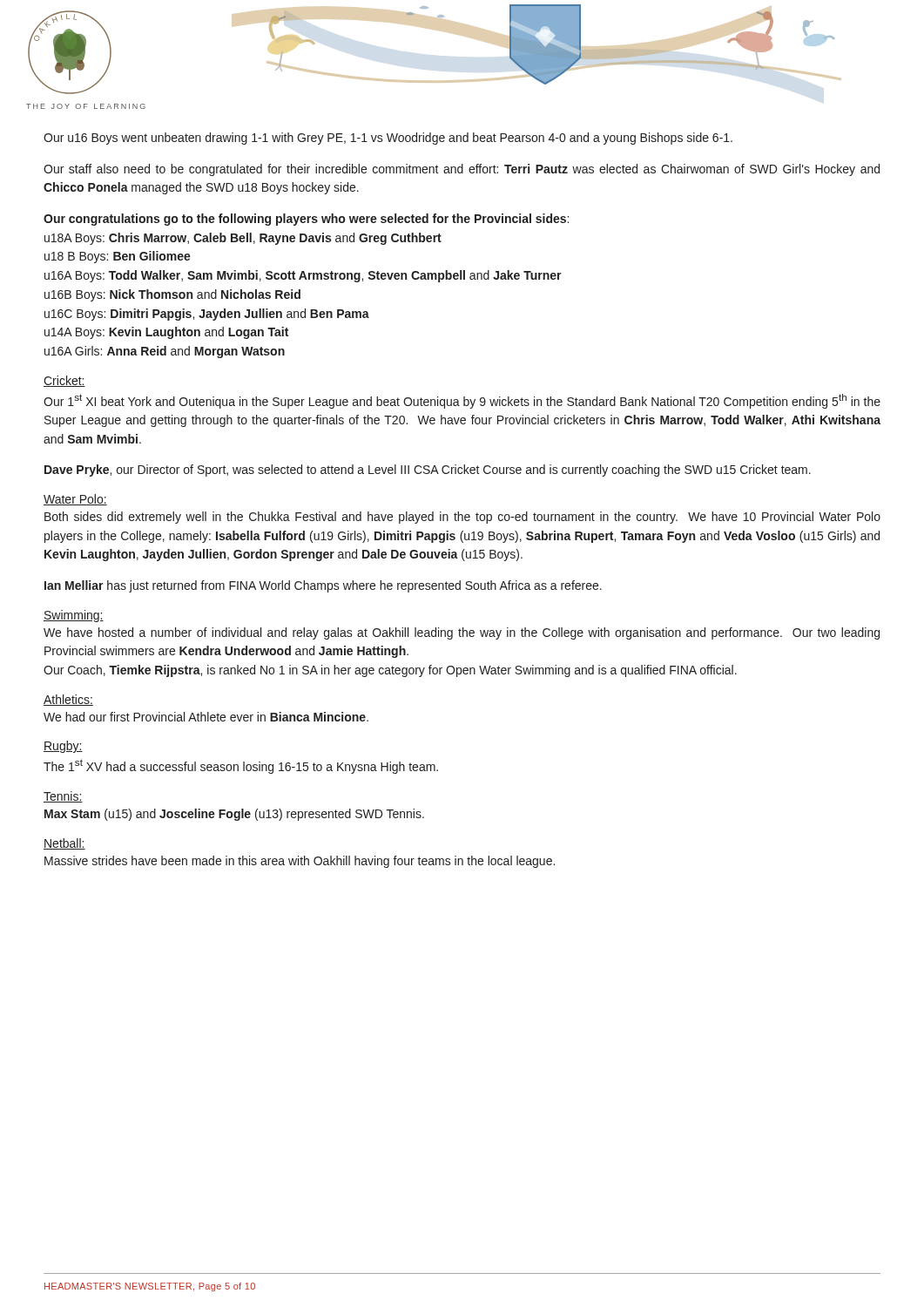Viewport: 924px width, 1307px height.
Task: Locate the section header with the text "Water Polo:"
Action: coord(75,499)
